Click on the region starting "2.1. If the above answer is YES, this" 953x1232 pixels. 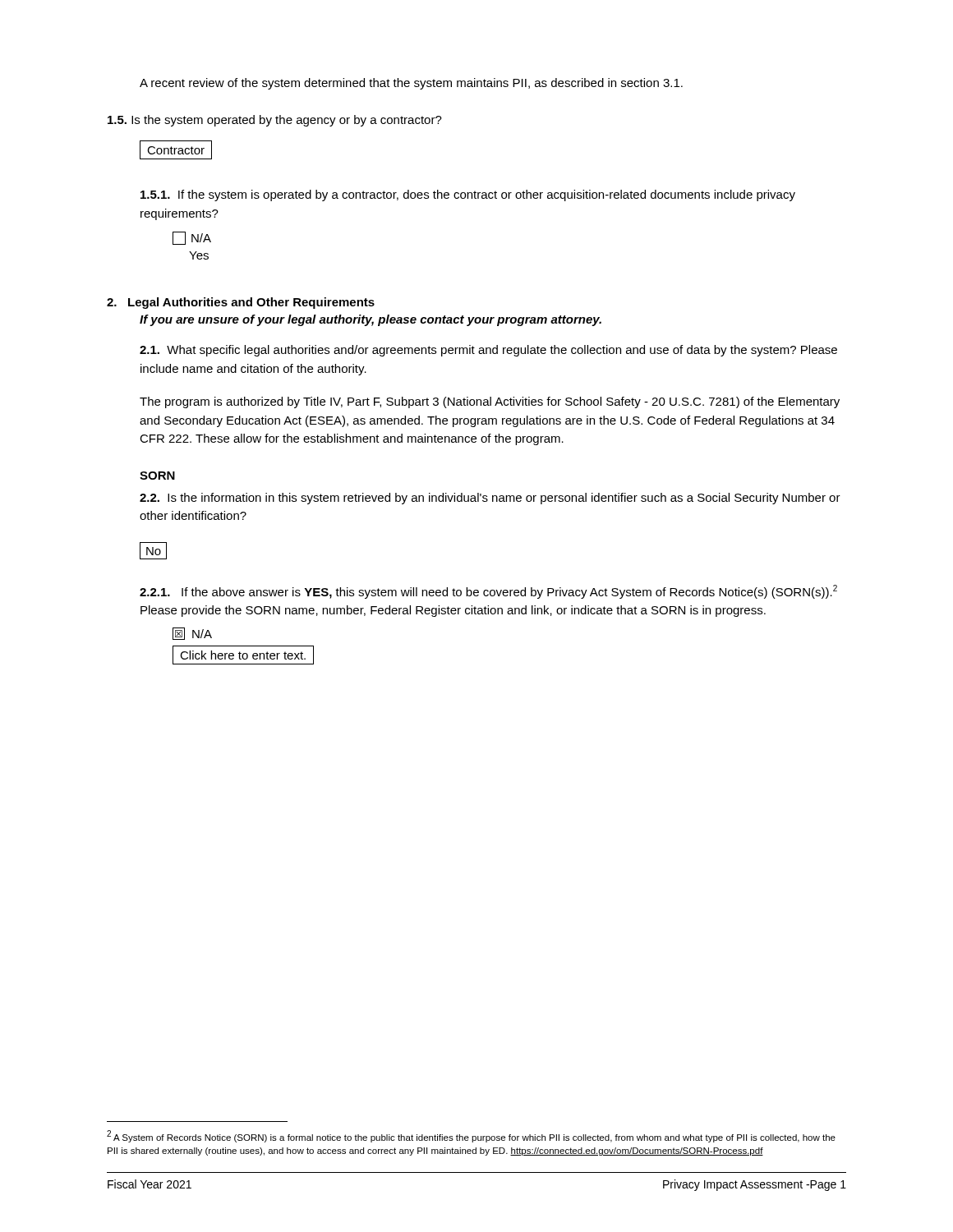click(489, 600)
